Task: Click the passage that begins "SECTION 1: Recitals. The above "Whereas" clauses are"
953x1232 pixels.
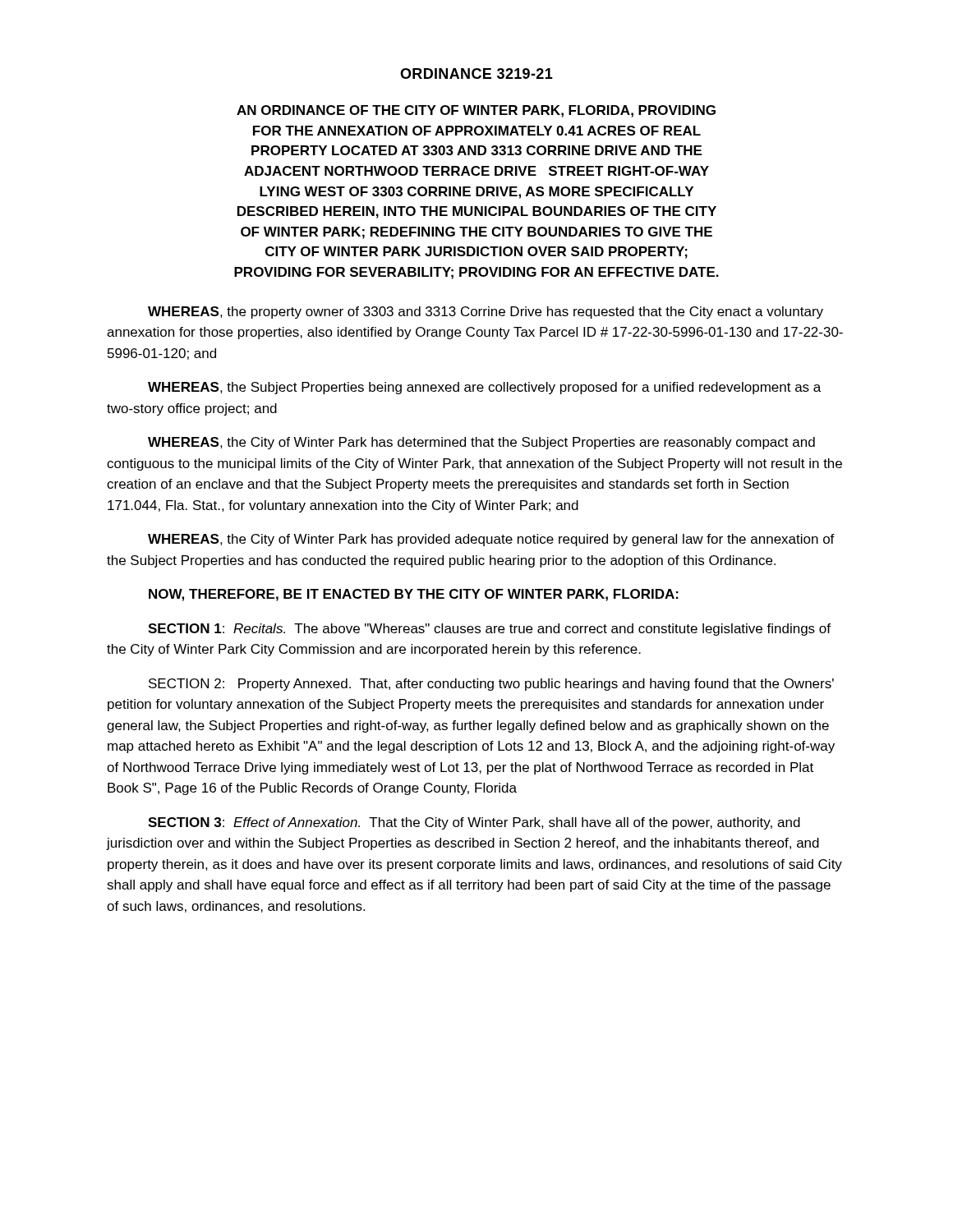Action: click(469, 639)
